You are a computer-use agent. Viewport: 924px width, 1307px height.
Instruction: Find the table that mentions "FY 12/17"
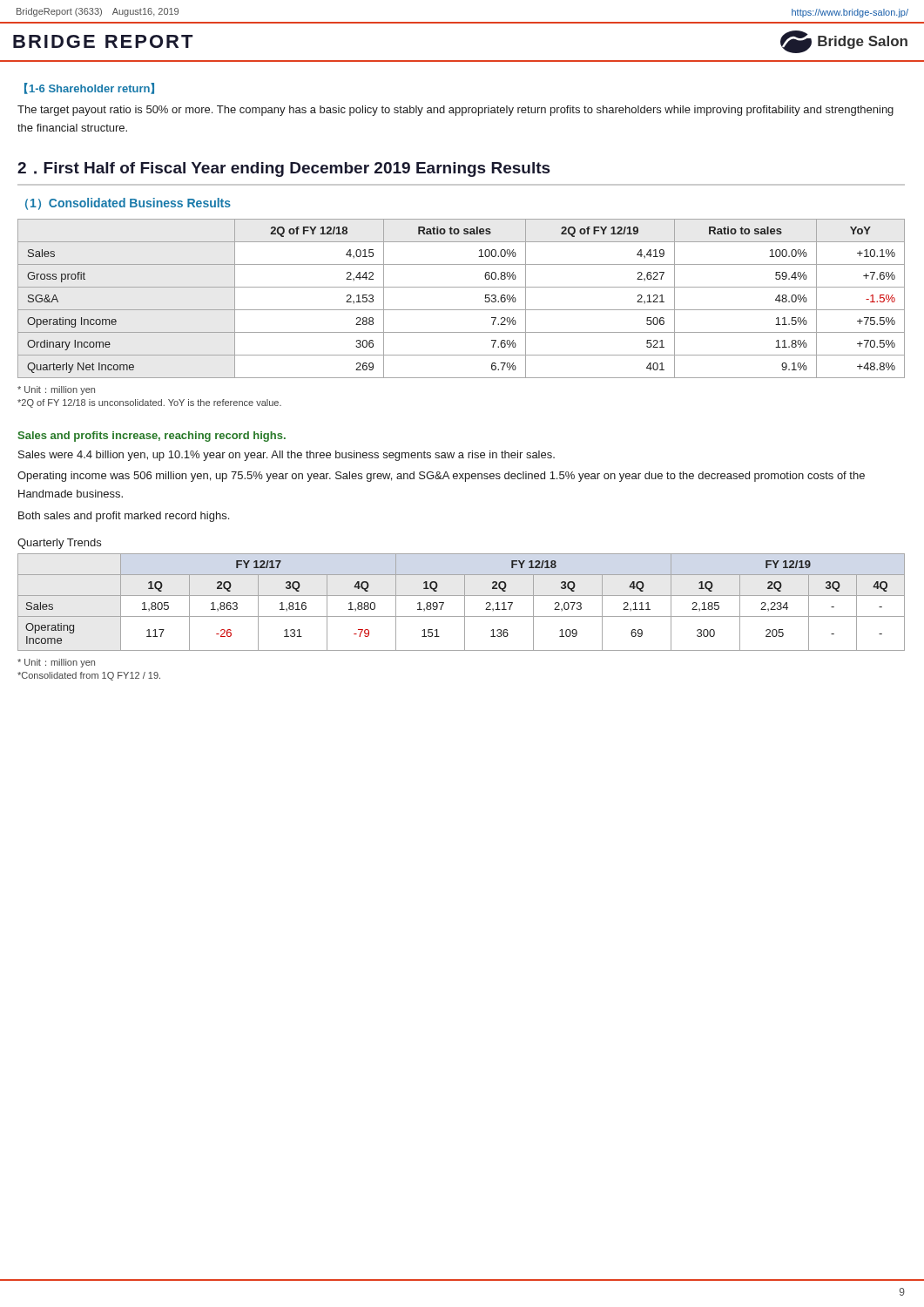pos(461,602)
